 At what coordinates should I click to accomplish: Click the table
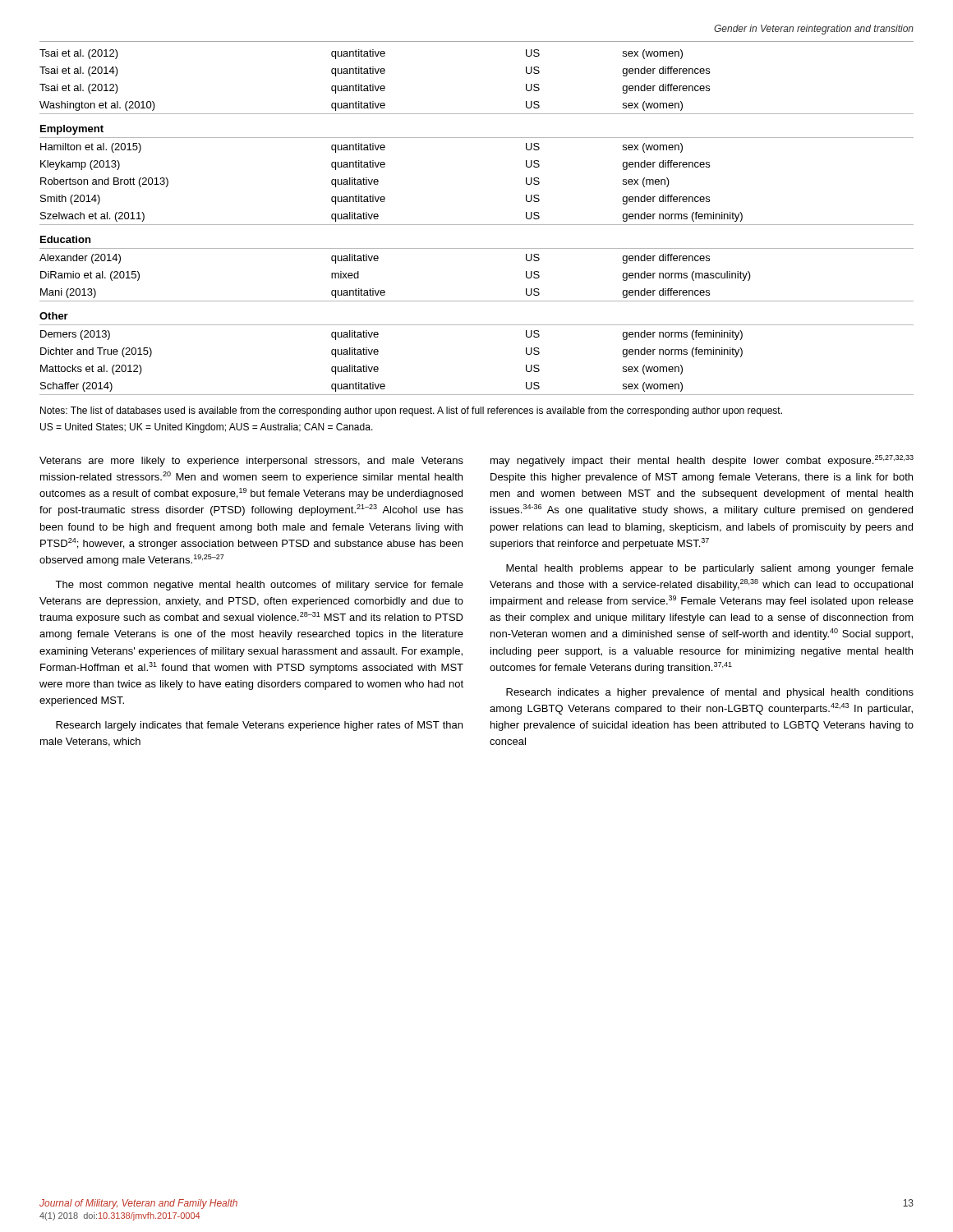pos(476,218)
